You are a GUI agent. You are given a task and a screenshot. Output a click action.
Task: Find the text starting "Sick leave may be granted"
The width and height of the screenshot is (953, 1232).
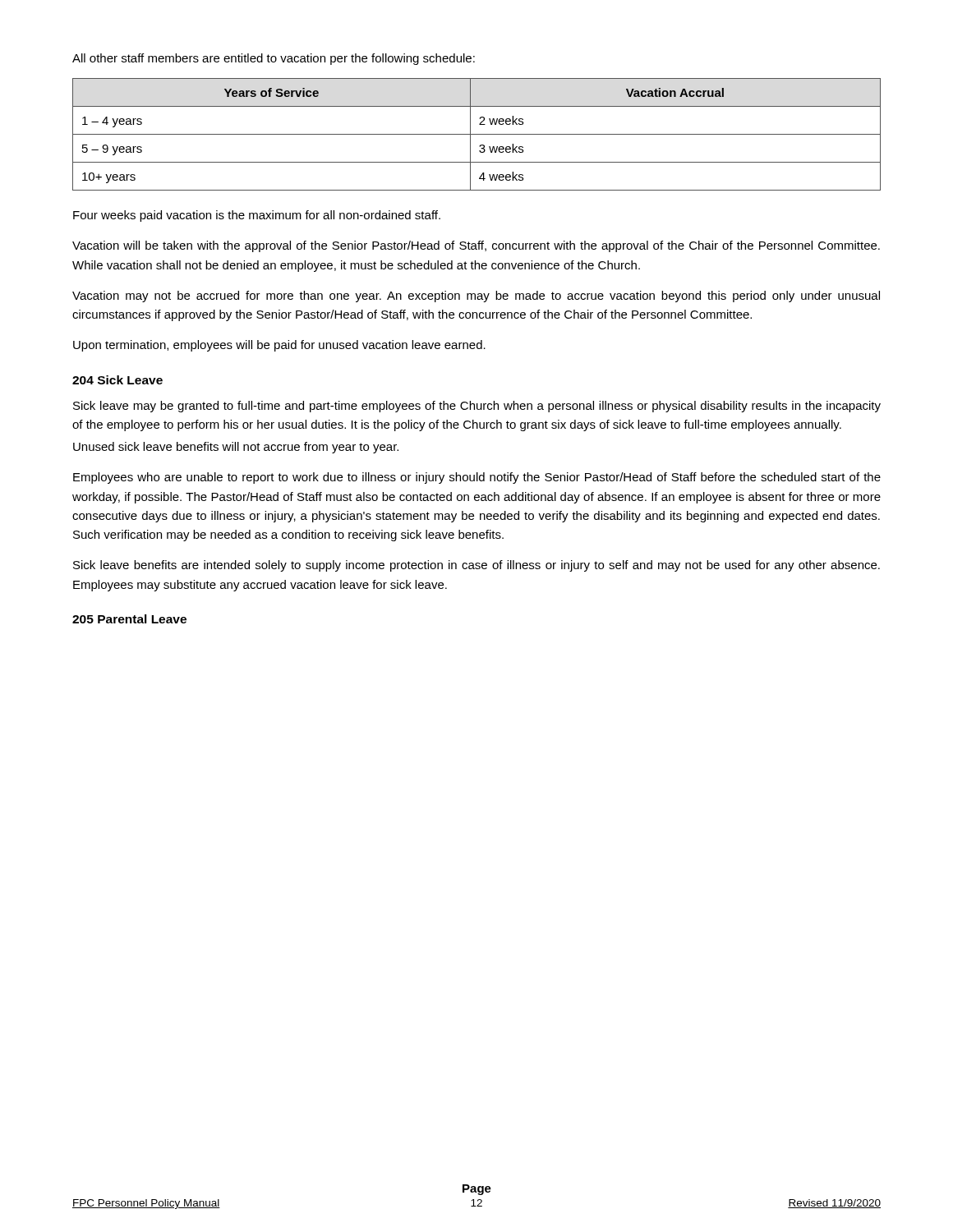click(476, 414)
